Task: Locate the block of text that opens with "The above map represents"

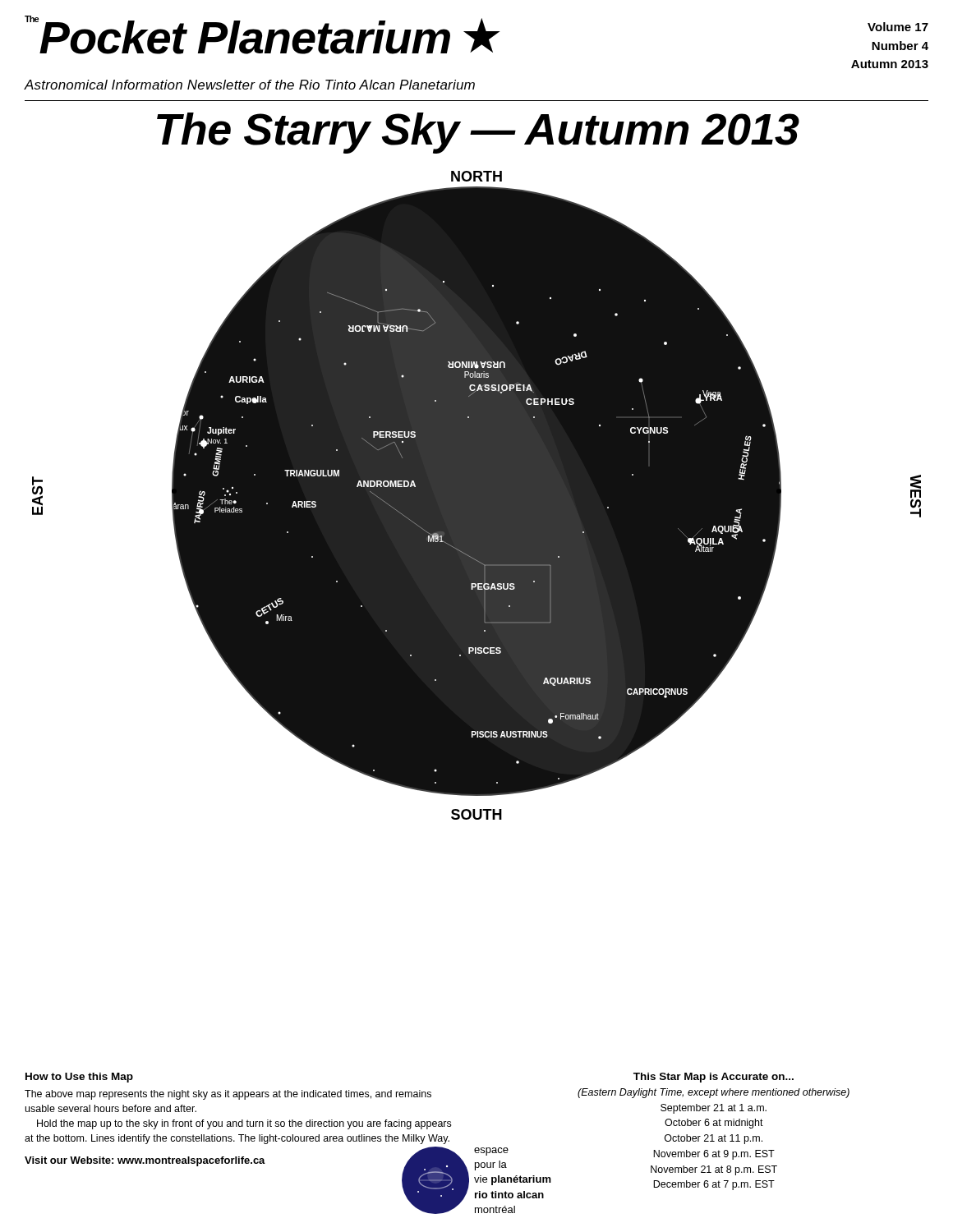Action: 238,1116
